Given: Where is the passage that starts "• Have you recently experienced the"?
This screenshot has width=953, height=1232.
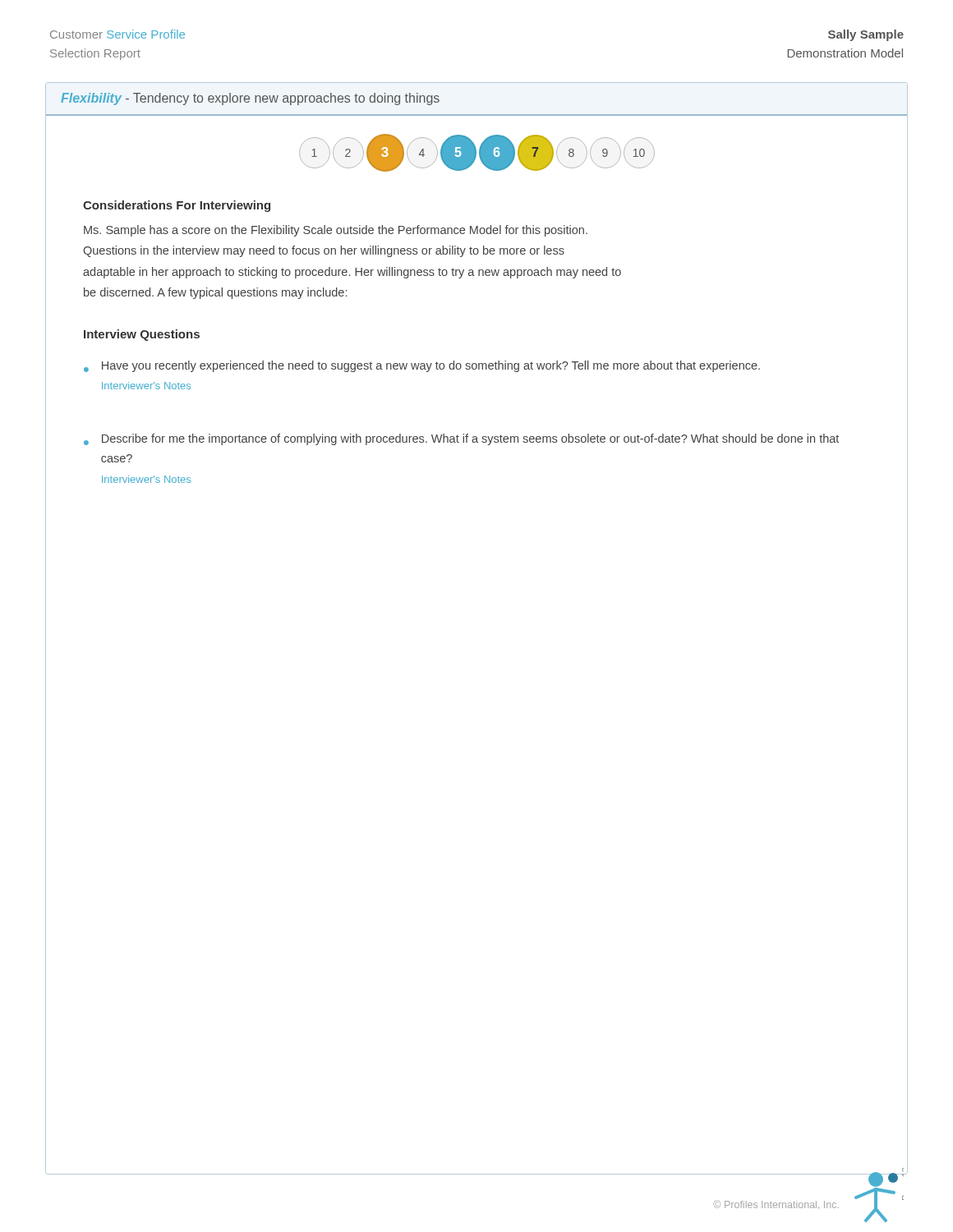Looking at the screenshot, I should pos(422,375).
